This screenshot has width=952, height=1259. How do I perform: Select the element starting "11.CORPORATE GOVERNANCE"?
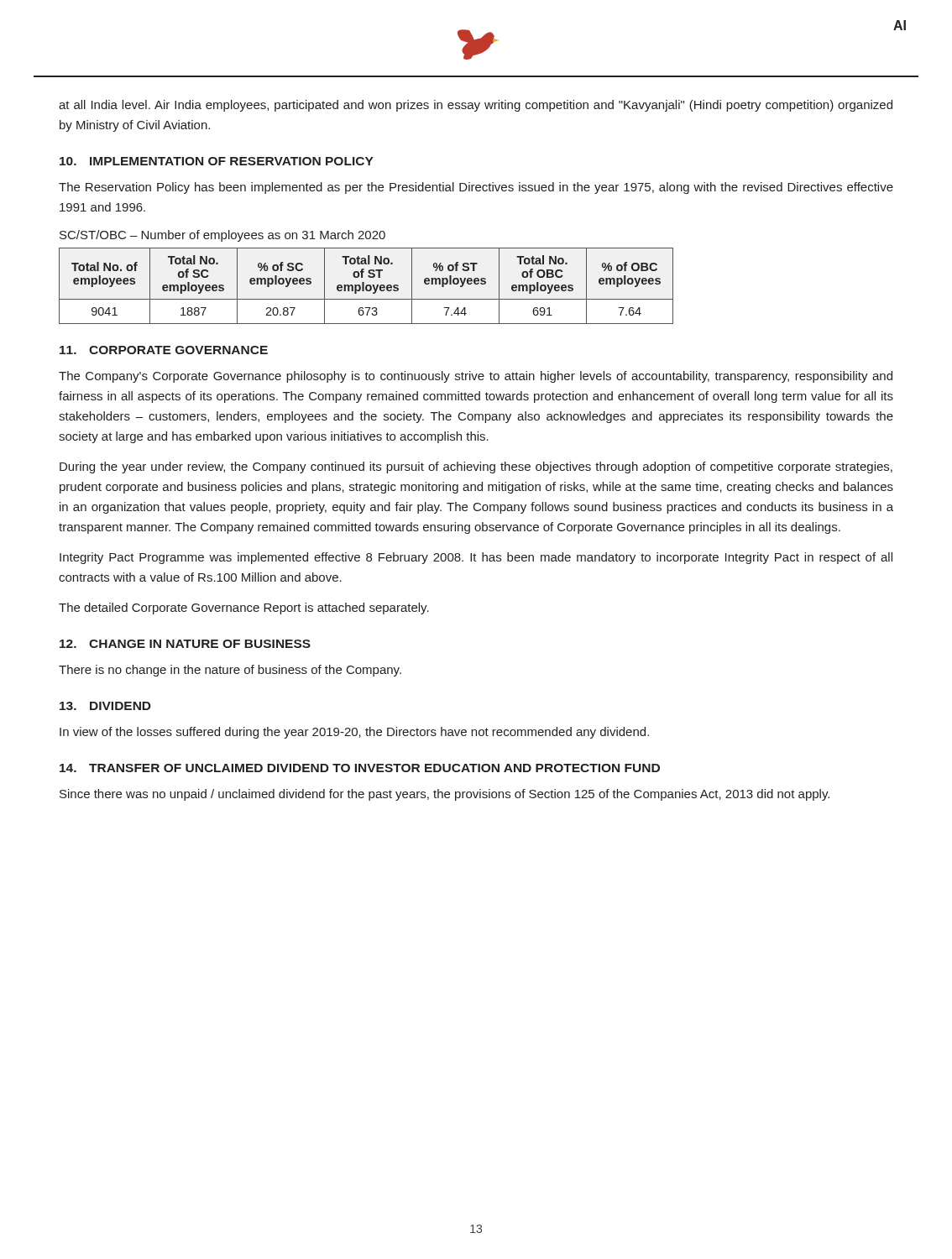pos(163,350)
